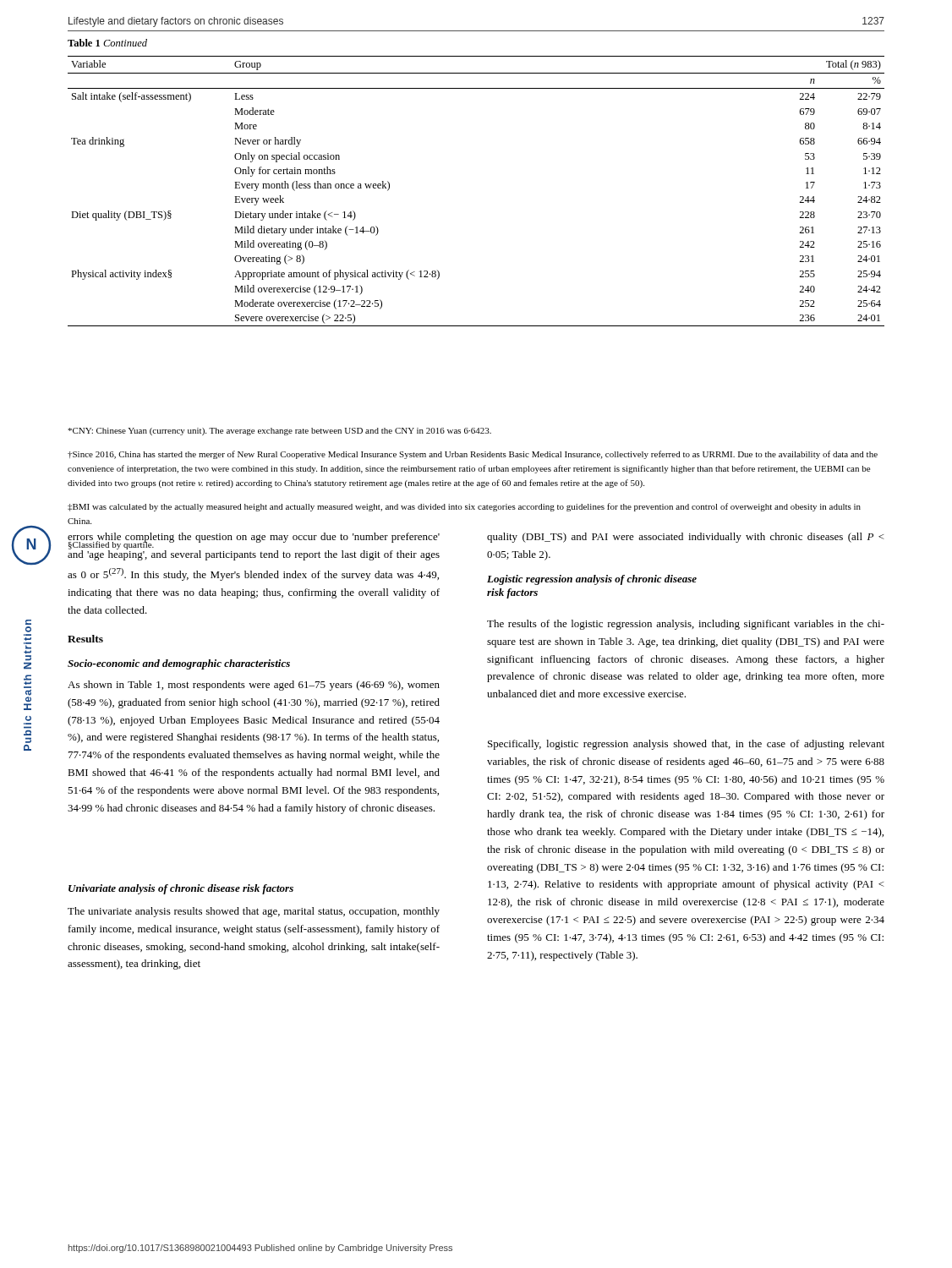Find the region starting "As shown in"
Image resolution: width=952 pixels, height=1268 pixels.
coord(254,746)
